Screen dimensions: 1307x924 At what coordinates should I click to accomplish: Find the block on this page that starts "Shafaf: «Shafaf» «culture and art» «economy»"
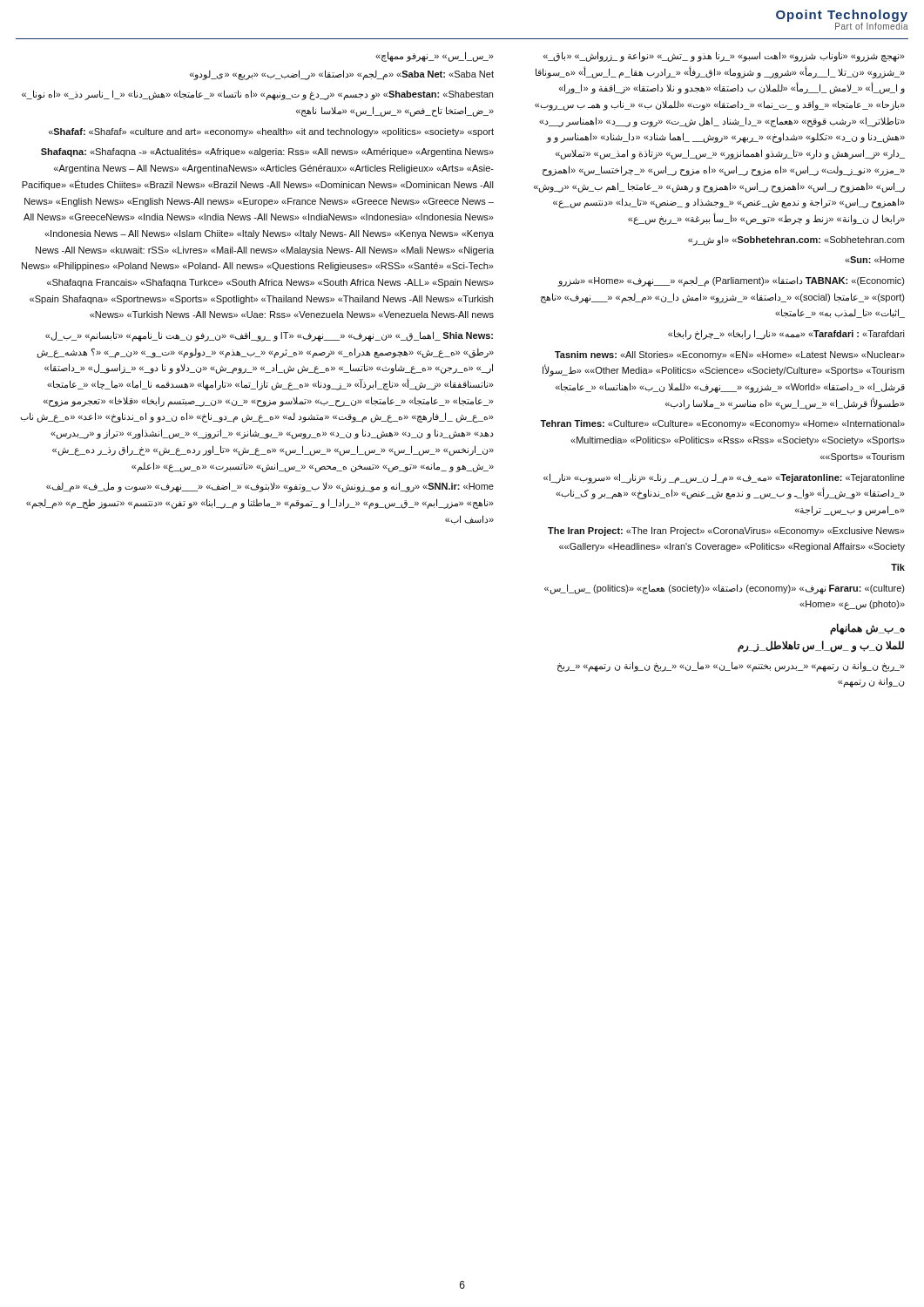256,132
